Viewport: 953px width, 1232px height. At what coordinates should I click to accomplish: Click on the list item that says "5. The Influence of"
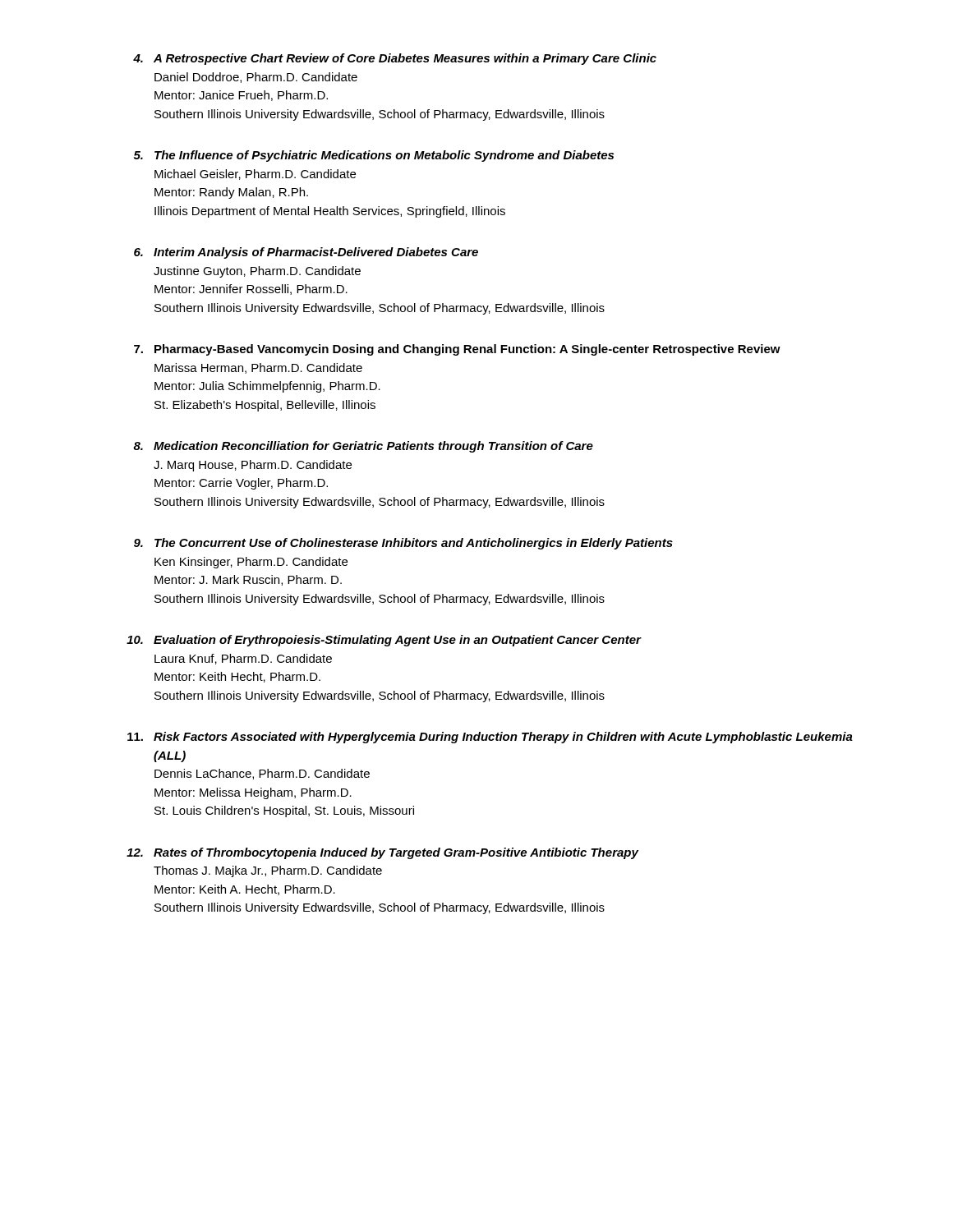pyautogui.click(x=374, y=156)
